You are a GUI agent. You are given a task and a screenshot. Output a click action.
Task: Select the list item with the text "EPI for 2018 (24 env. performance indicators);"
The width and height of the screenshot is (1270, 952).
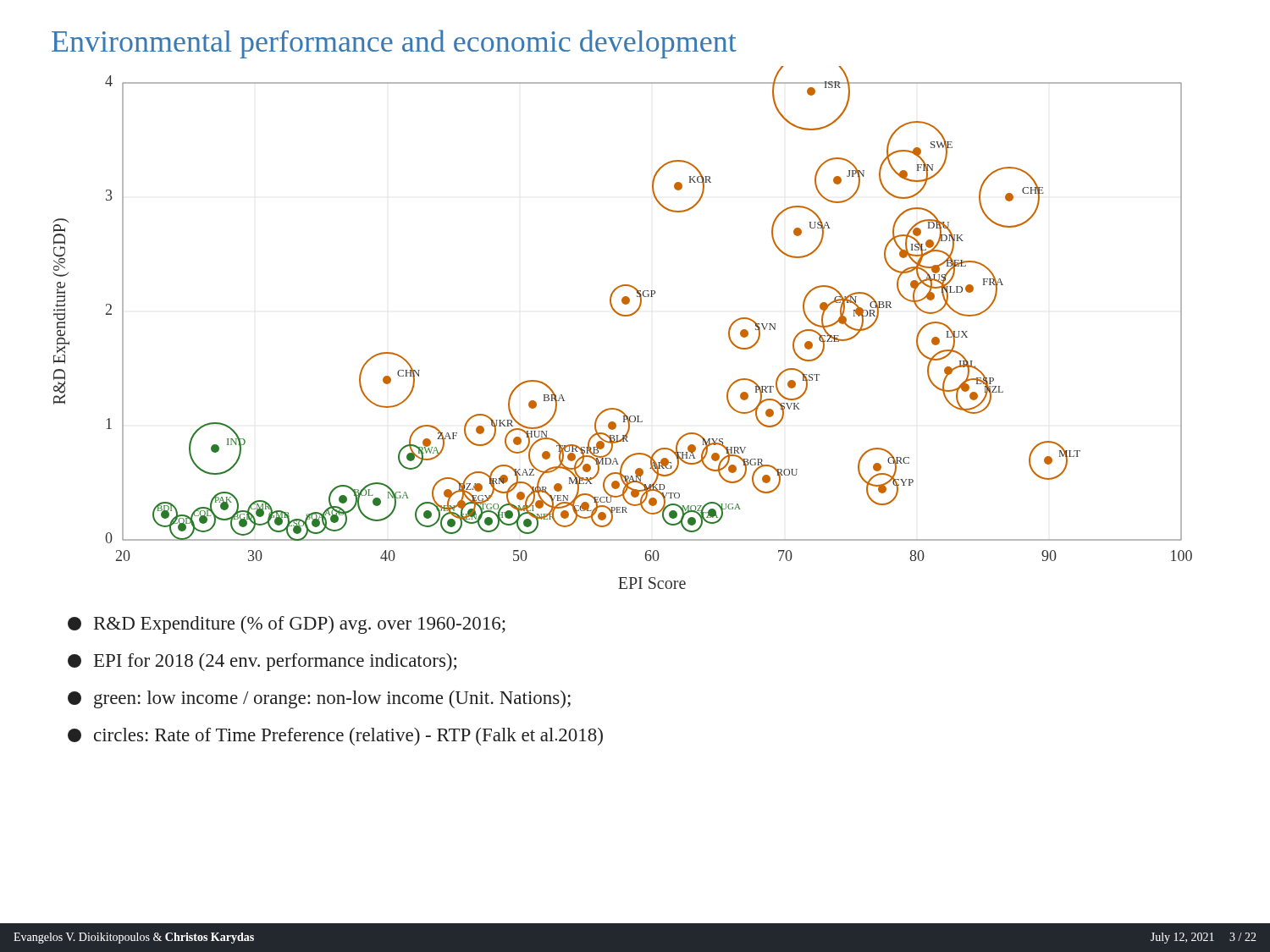tap(263, 660)
